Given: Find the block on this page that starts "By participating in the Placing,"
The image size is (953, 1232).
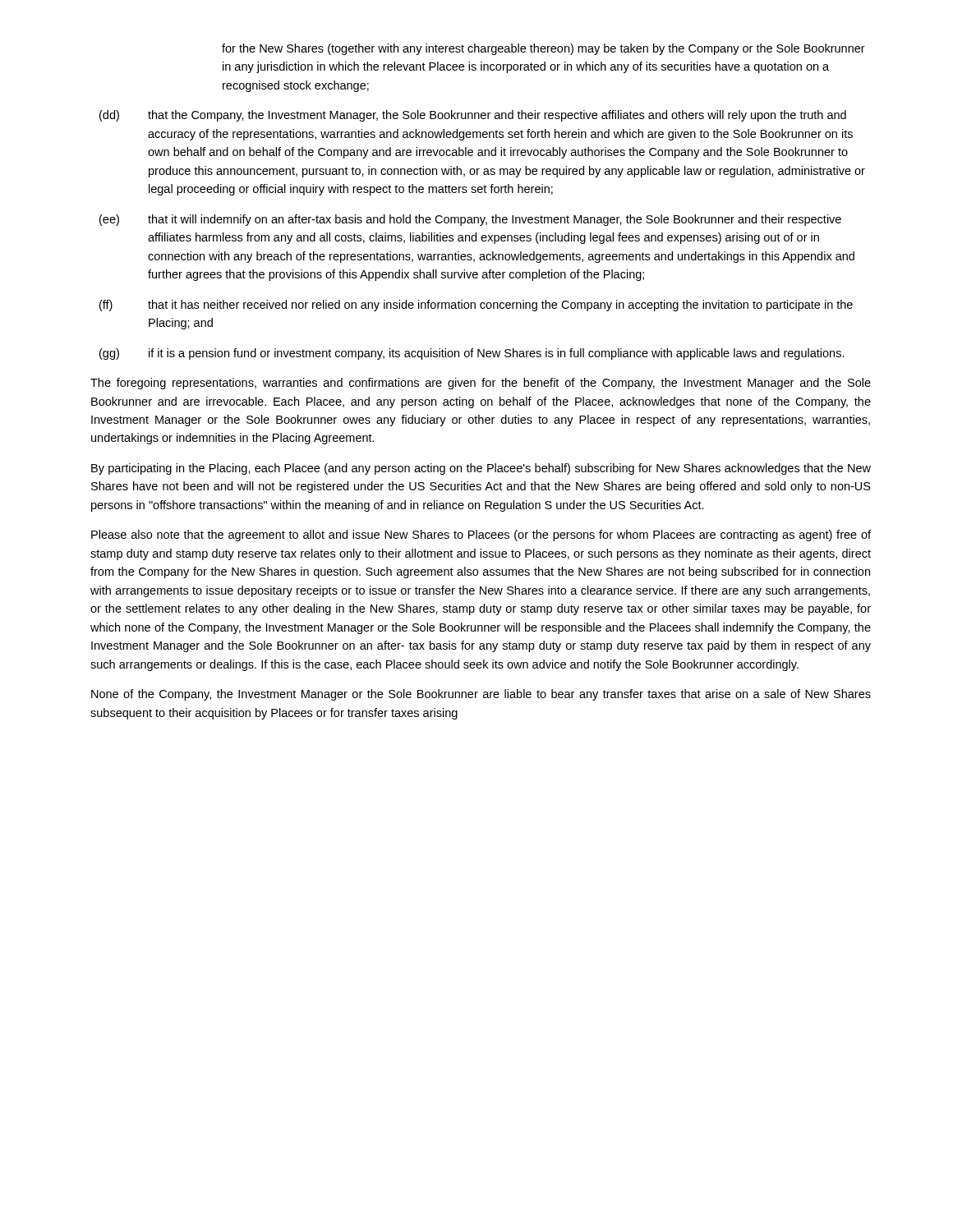Looking at the screenshot, I should (481, 487).
